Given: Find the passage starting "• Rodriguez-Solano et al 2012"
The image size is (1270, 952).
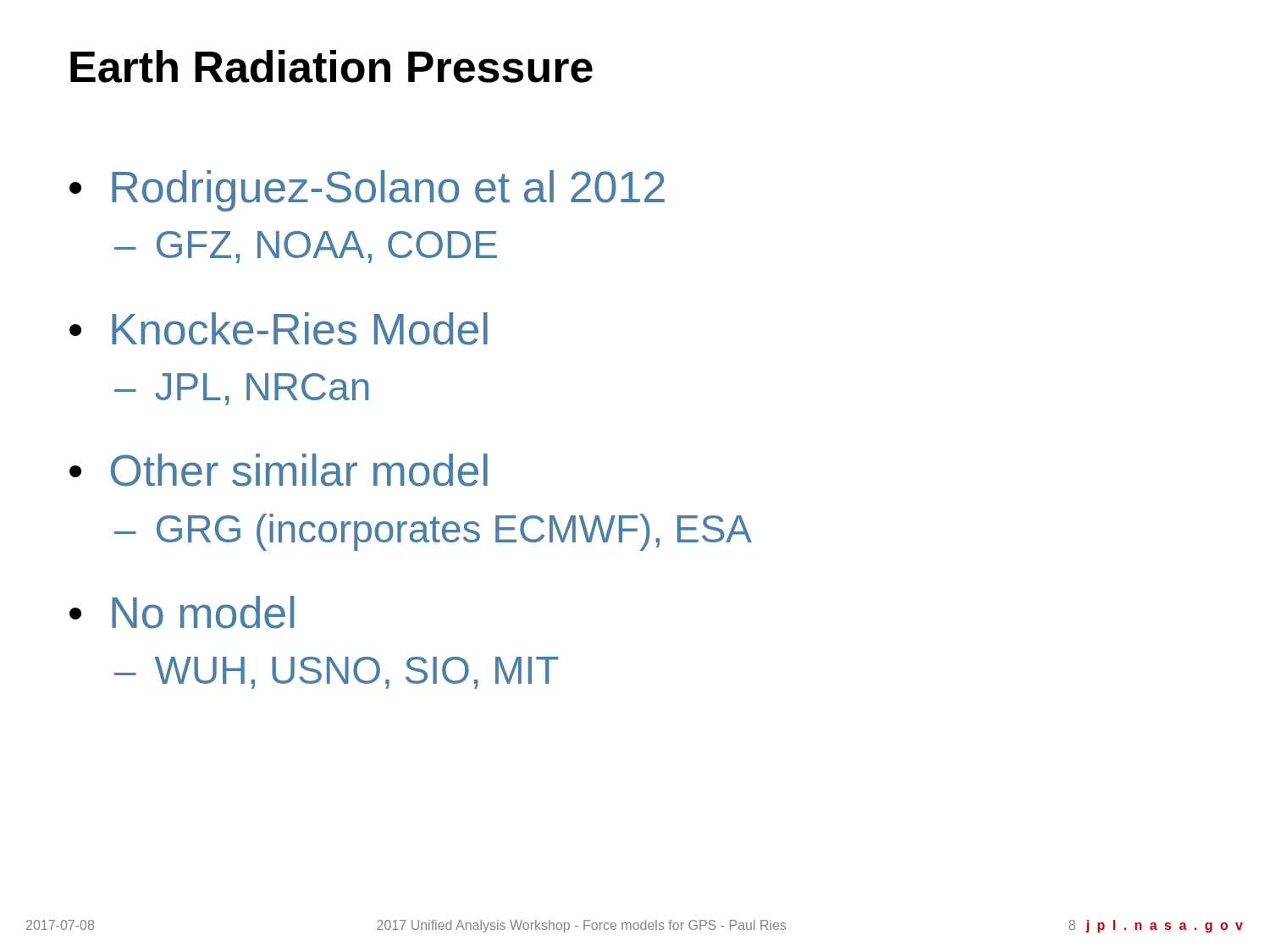Looking at the screenshot, I should 367,187.
